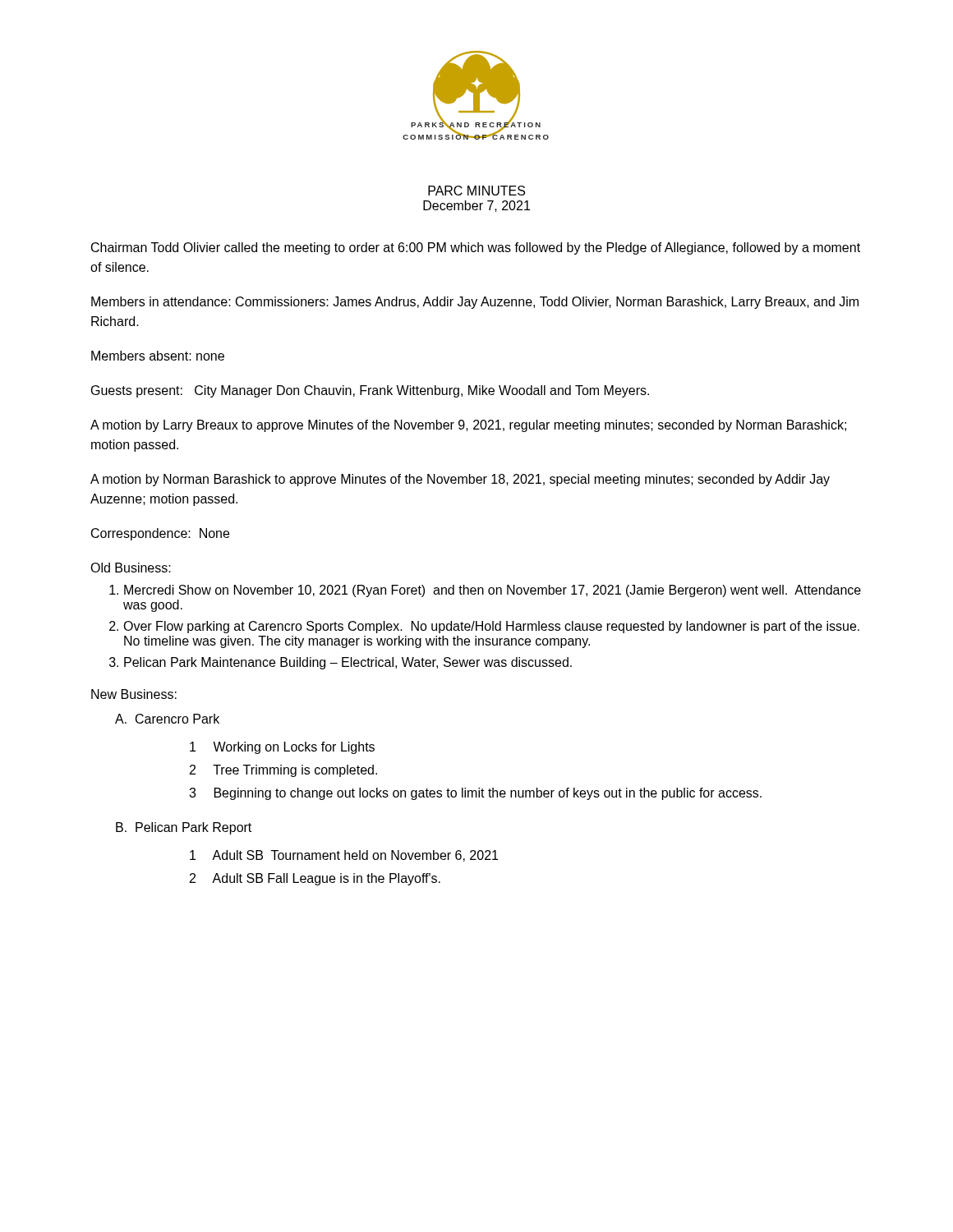Locate the title containing "PARC MINUTES December 7, 2021"
Screen dimensions: 1232x953
[476, 199]
